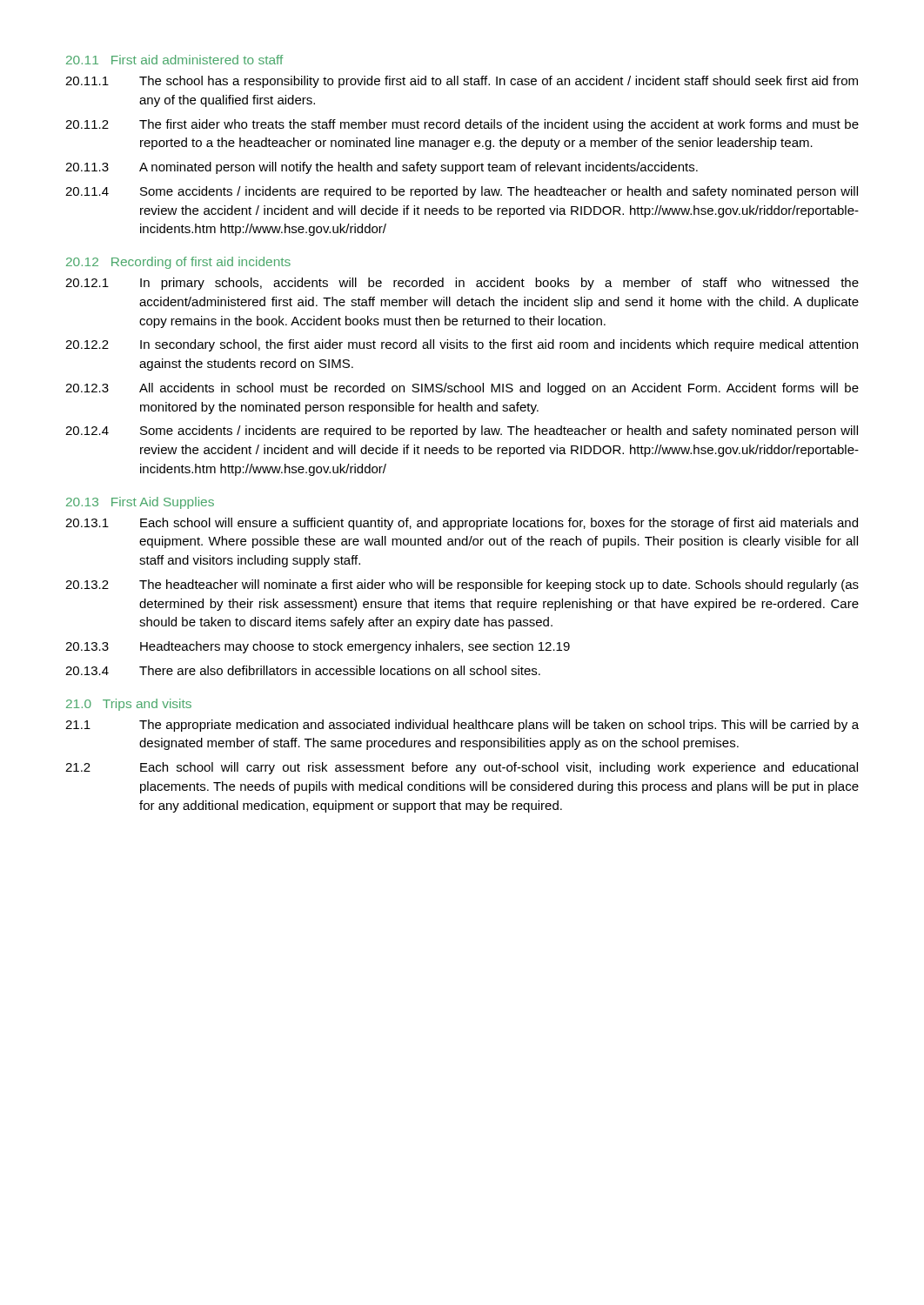Locate the element starting "20.12 Recording of"
Screen dimensions: 1305x924
tap(178, 261)
